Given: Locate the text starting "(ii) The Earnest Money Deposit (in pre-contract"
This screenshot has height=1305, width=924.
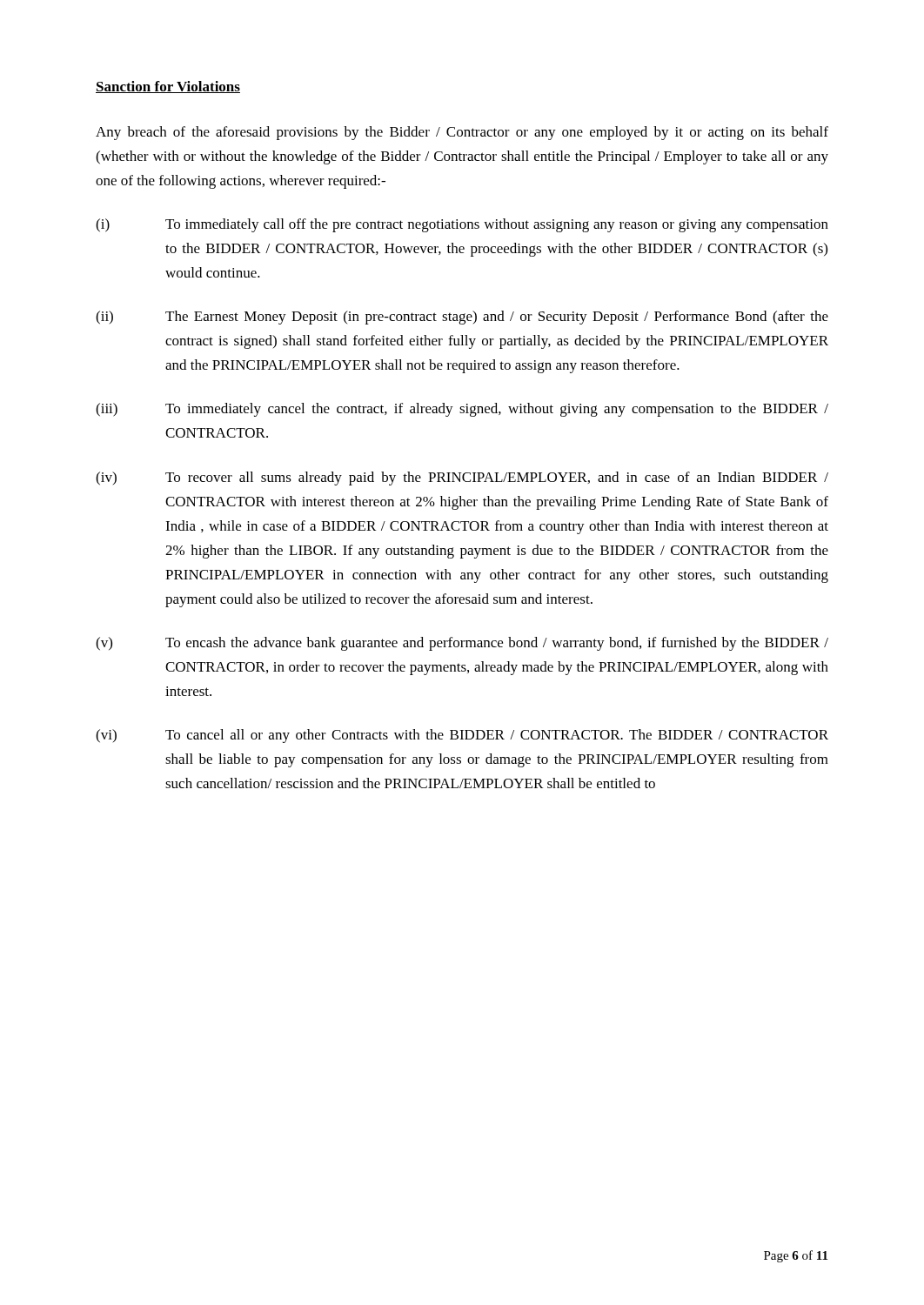Looking at the screenshot, I should click(x=462, y=341).
